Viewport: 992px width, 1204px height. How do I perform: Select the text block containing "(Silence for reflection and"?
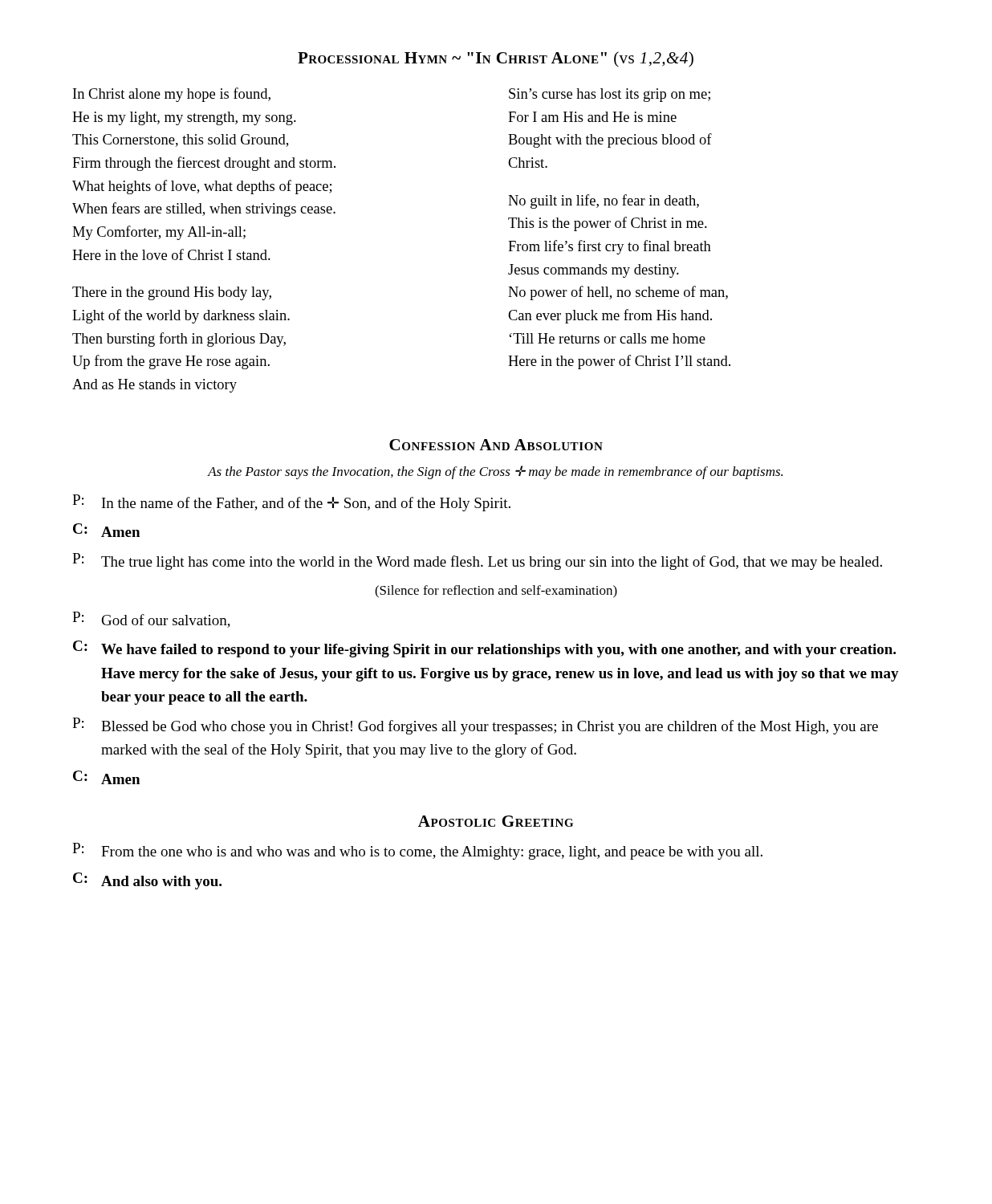click(496, 590)
